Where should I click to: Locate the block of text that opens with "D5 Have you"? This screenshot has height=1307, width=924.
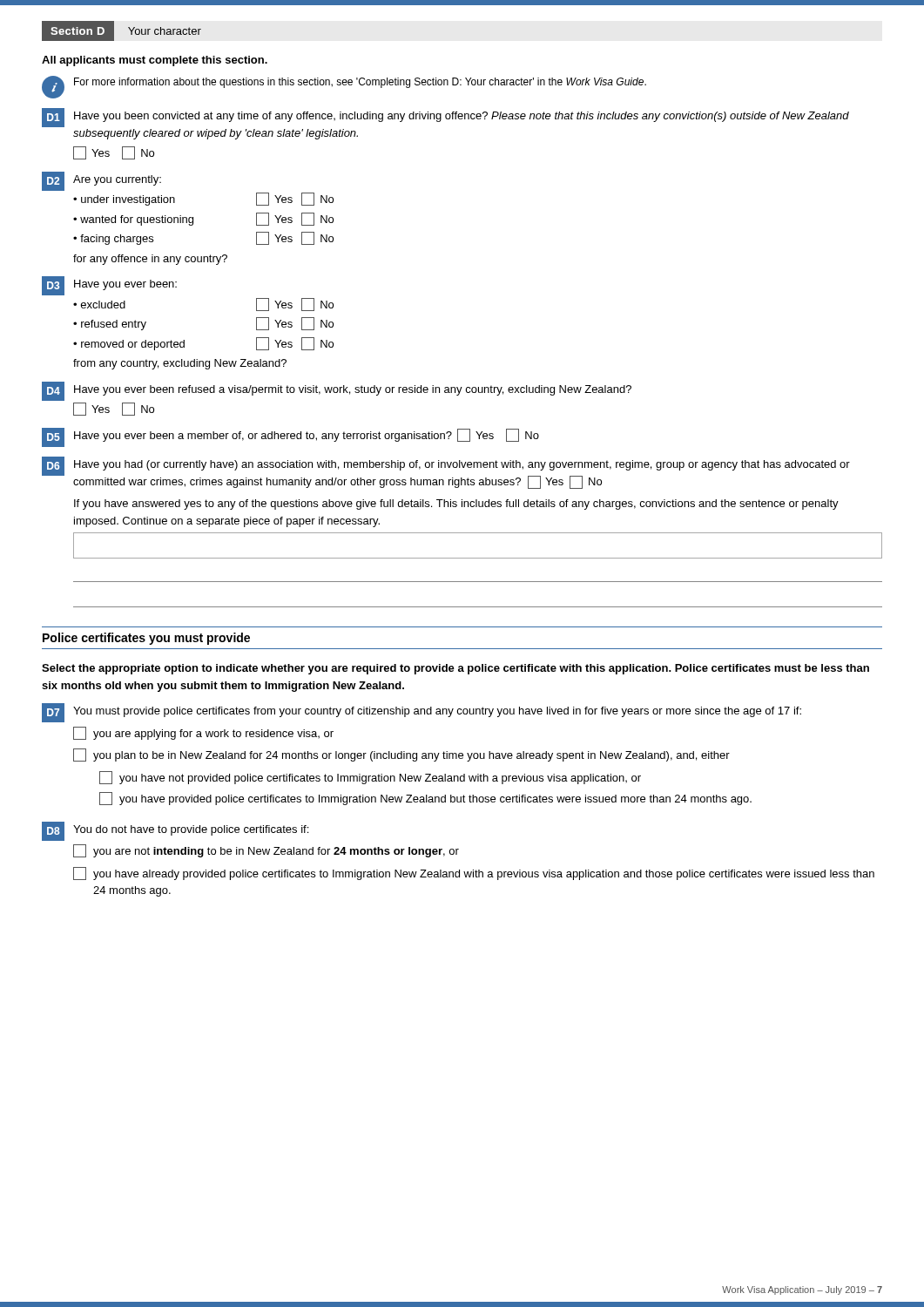click(462, 437)
